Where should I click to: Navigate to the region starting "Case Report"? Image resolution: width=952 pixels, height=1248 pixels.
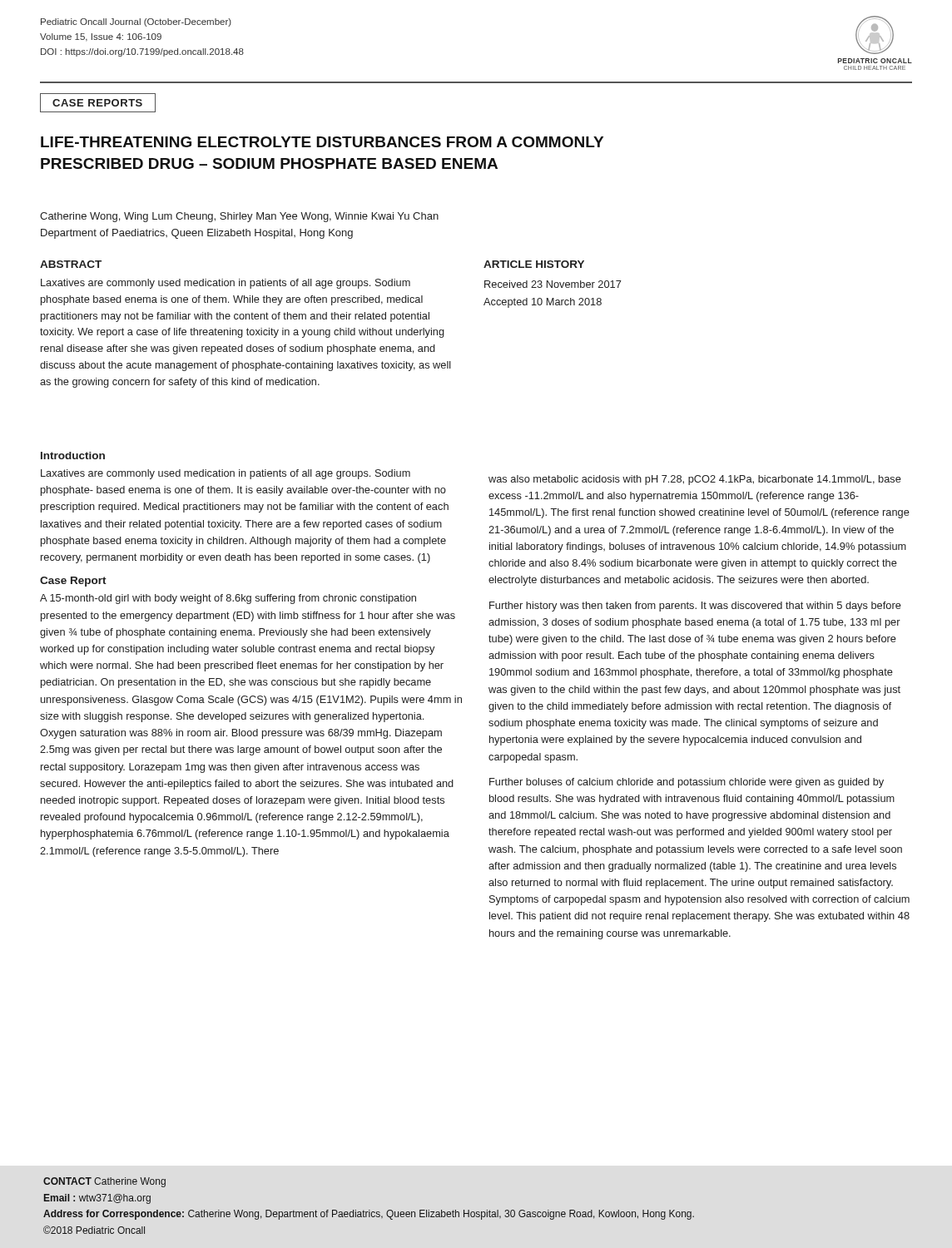tap(73, 581)
